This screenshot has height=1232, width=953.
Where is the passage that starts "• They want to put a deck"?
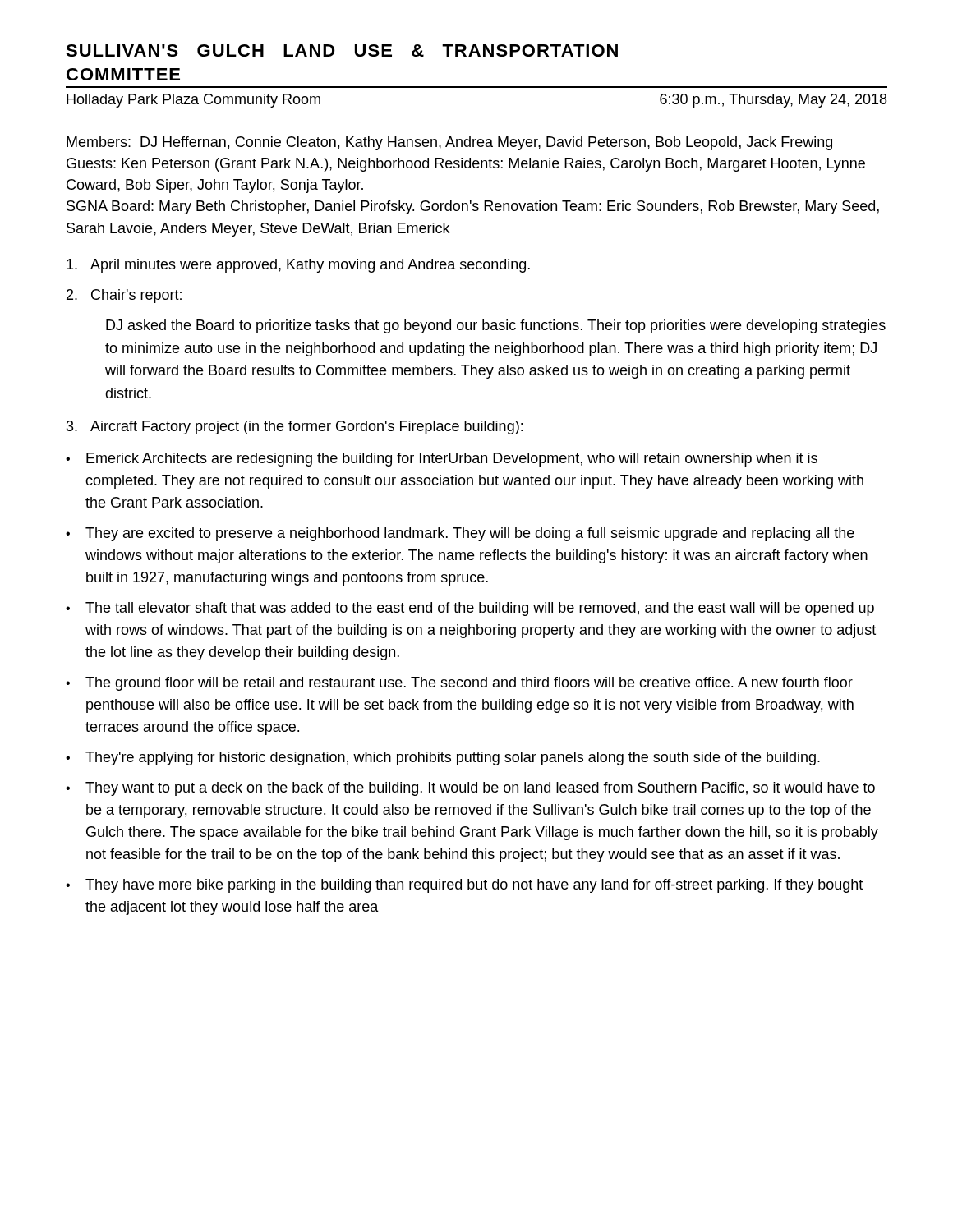[x=476, y=821]
